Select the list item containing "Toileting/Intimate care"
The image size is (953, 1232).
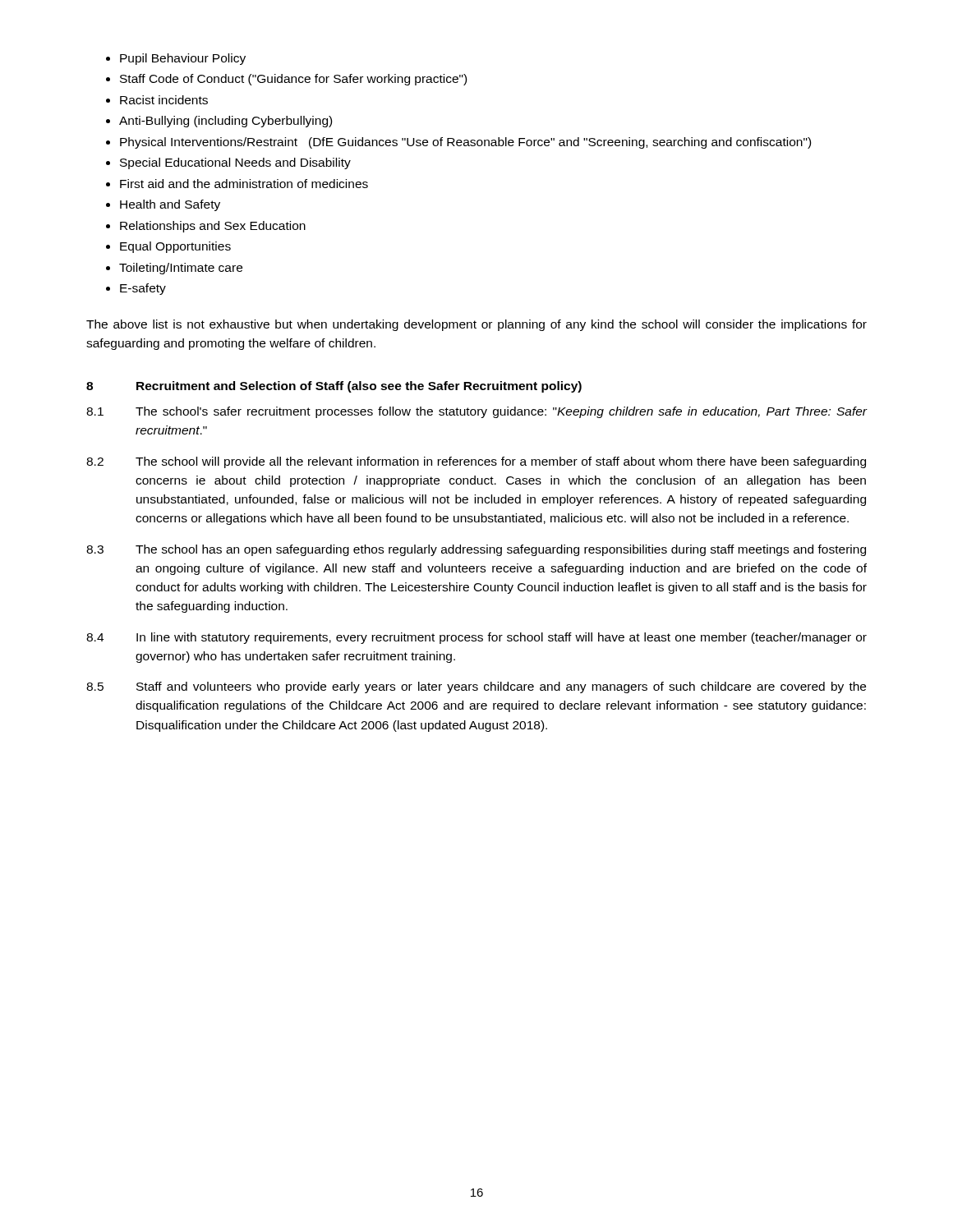point(181,269)
